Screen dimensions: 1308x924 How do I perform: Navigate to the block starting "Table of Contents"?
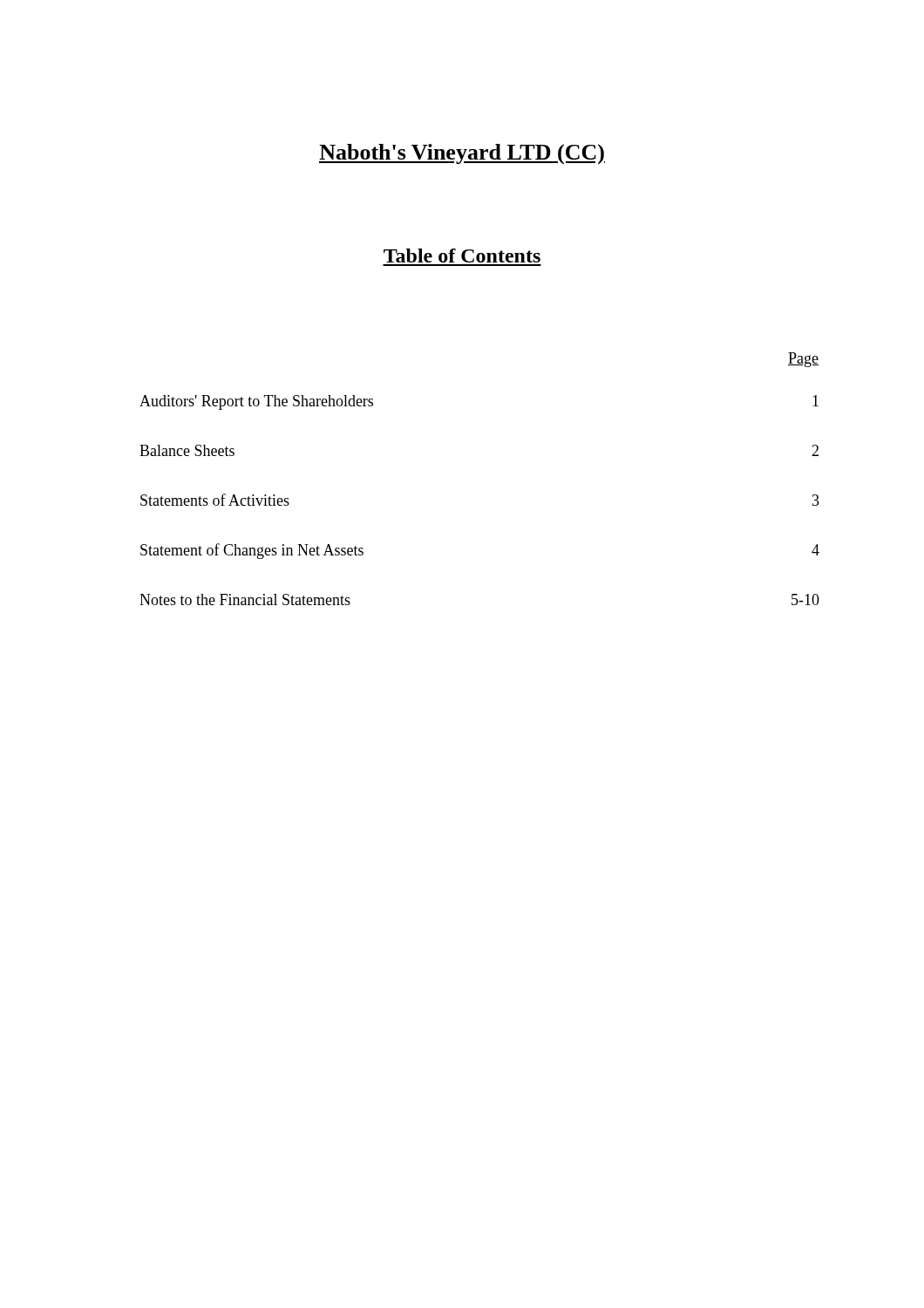(x=462, y=256)
